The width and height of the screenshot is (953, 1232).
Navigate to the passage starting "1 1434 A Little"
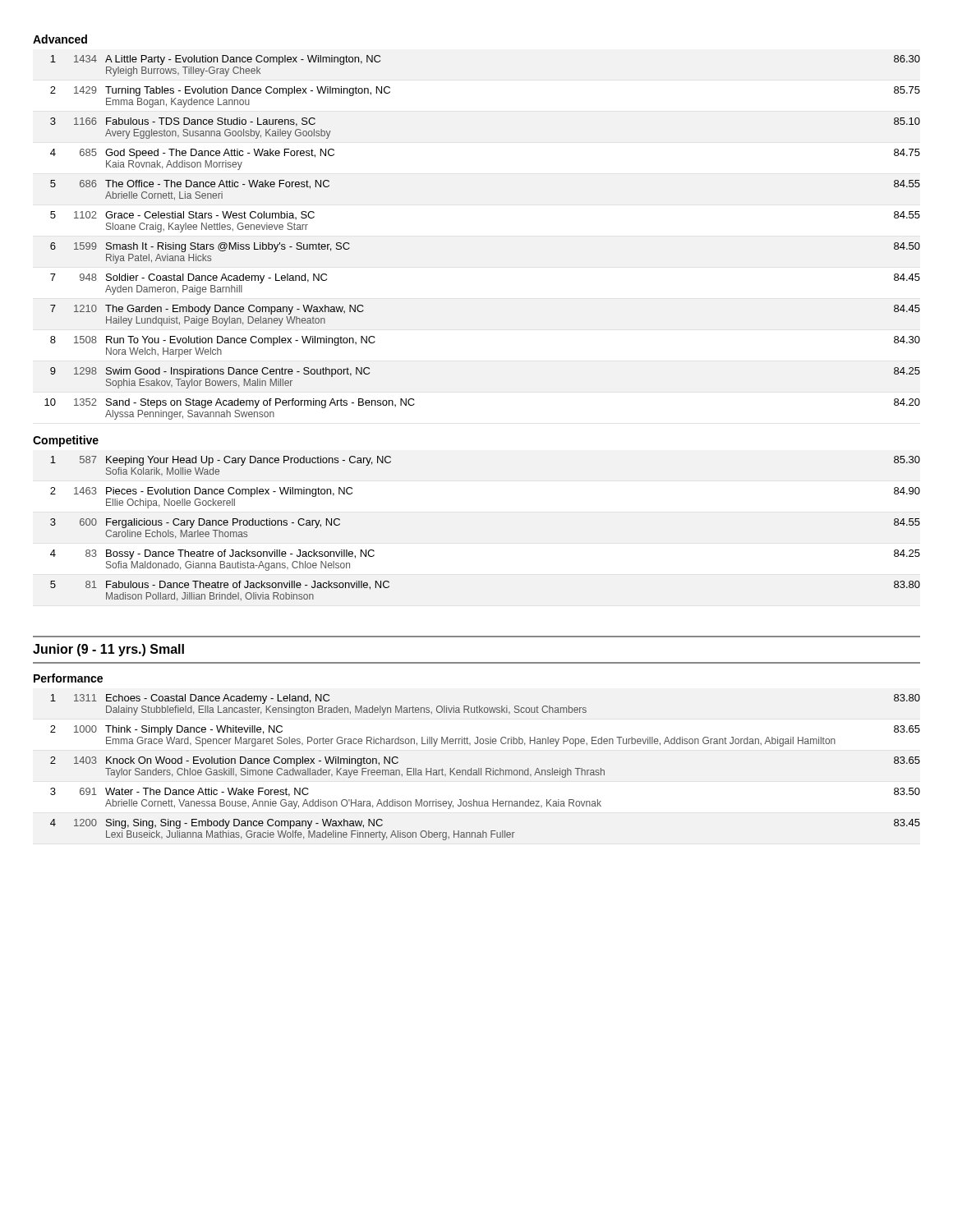point(228,60)
